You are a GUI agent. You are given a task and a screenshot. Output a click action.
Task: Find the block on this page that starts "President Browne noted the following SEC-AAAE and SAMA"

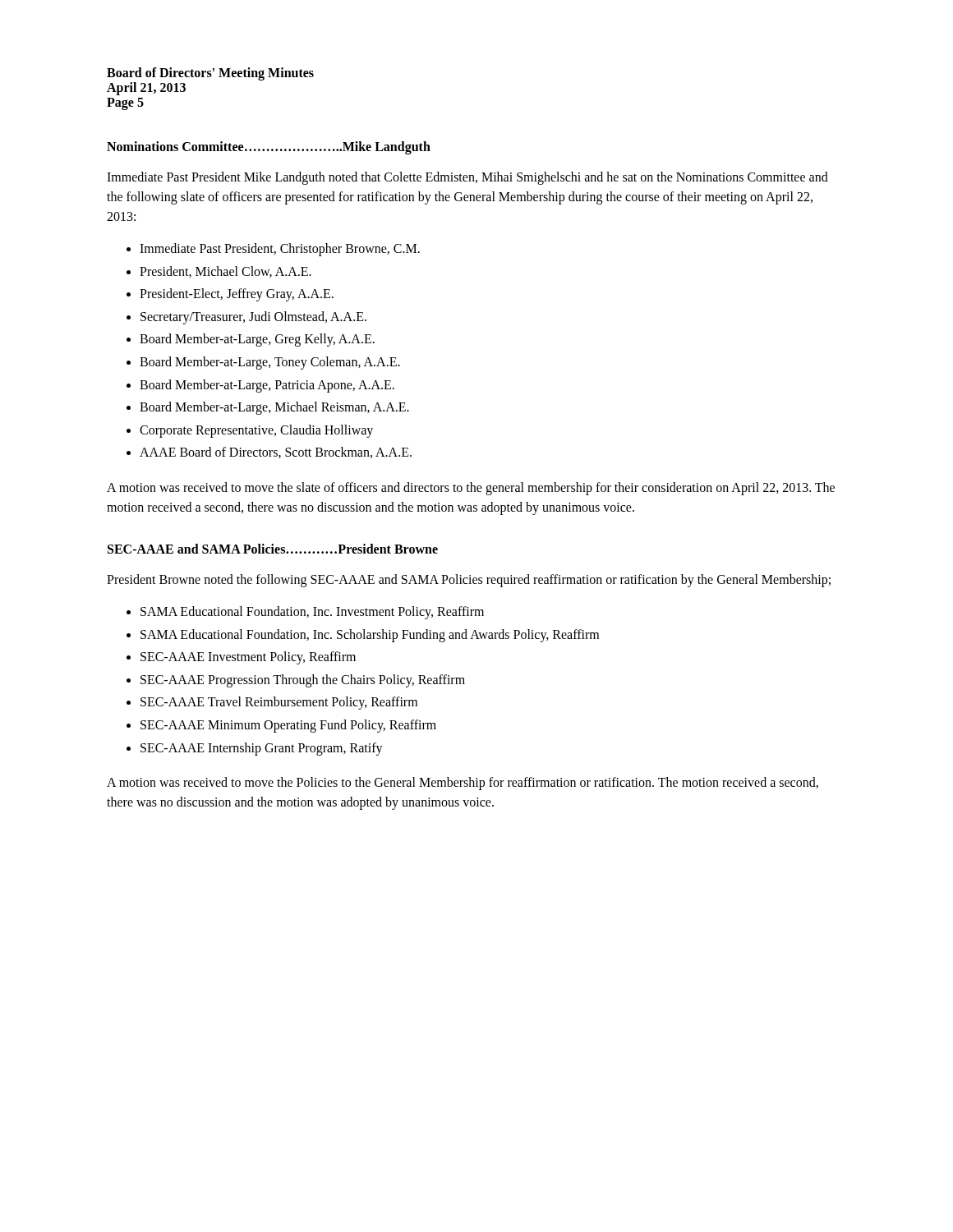coord(469,579)
